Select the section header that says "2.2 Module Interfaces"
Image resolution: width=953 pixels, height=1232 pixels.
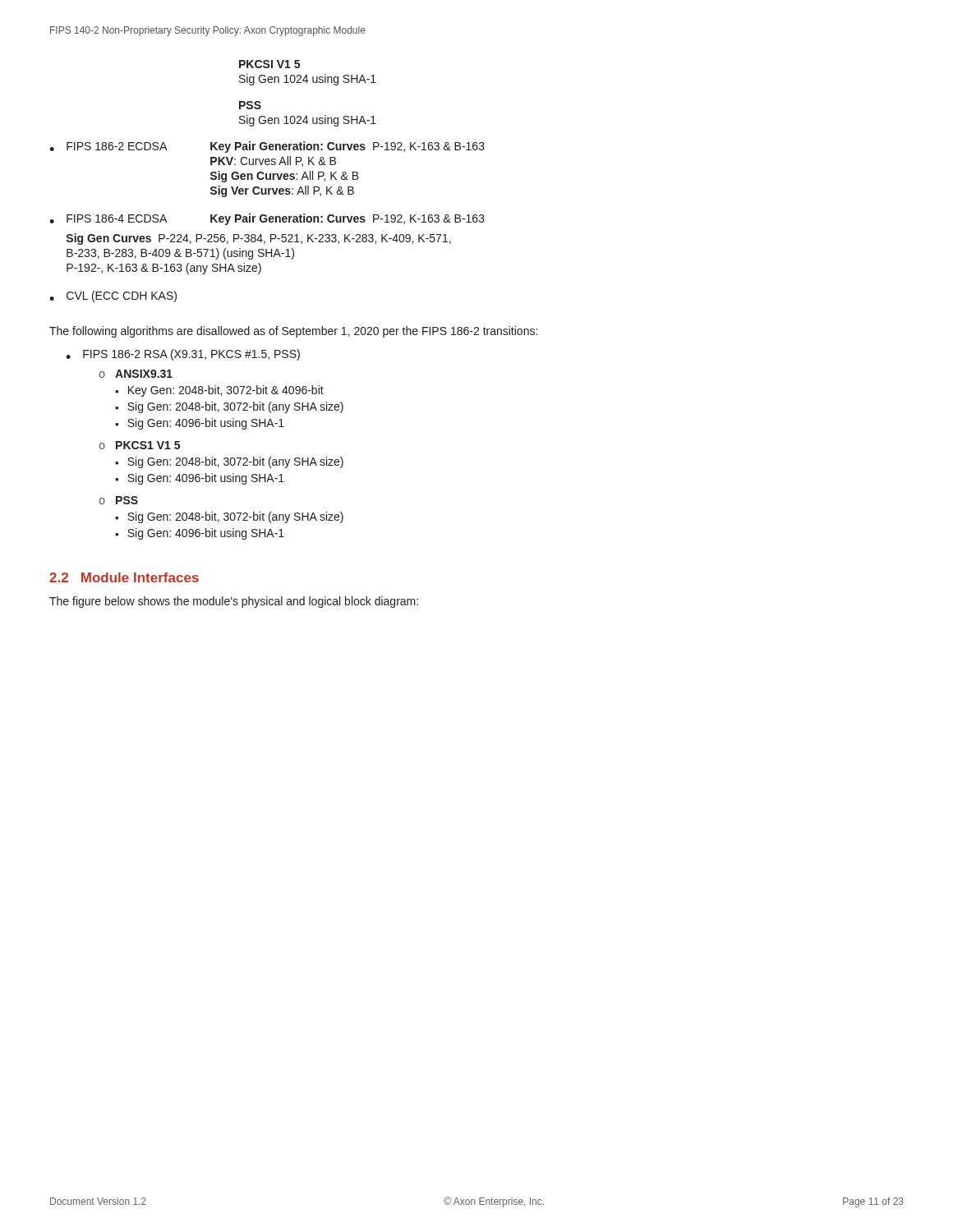tap(124, 578)
